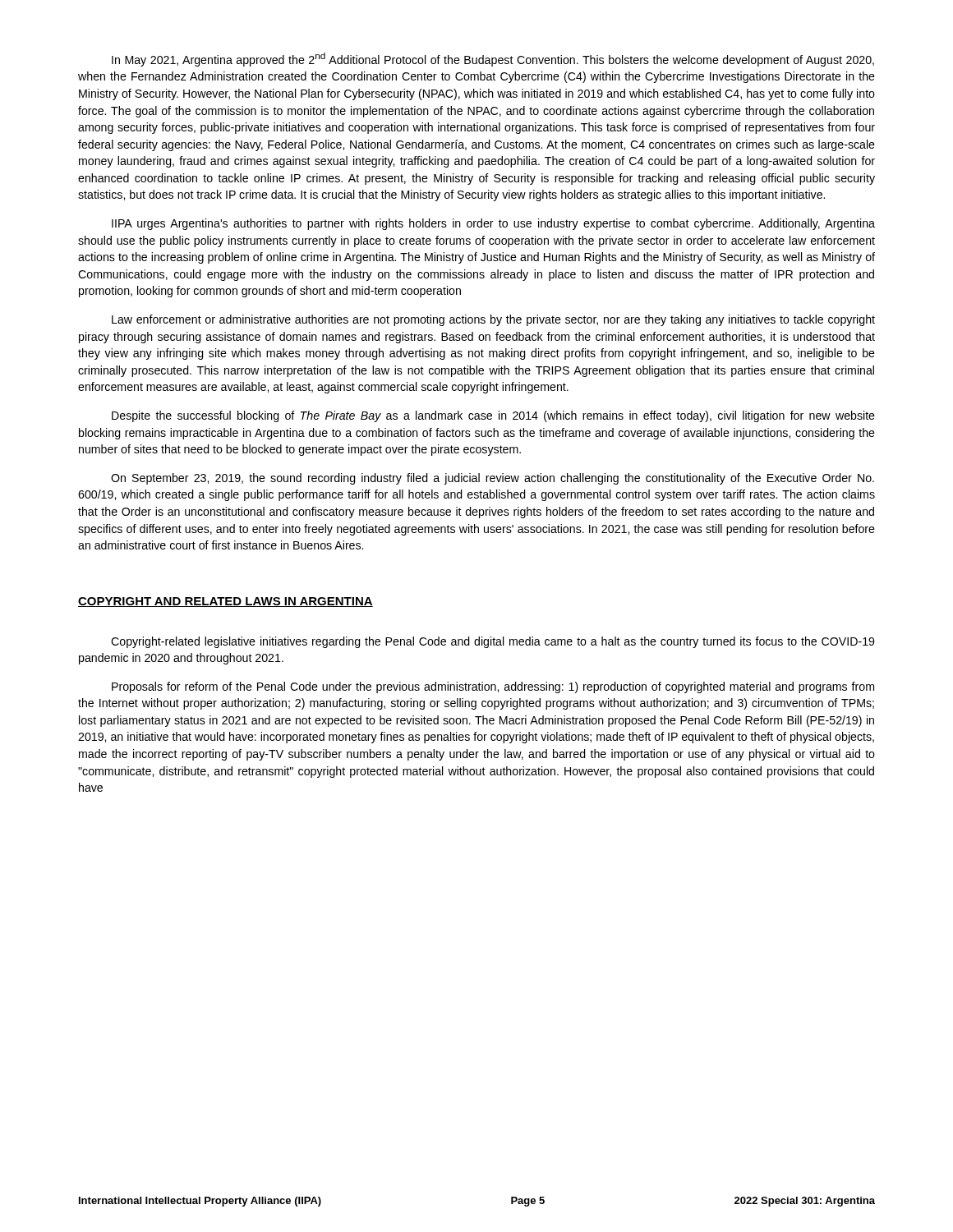
Task: Locate the passage starting "IIPA urges Argentina's authorities to partner"
Action: (476, 257)
